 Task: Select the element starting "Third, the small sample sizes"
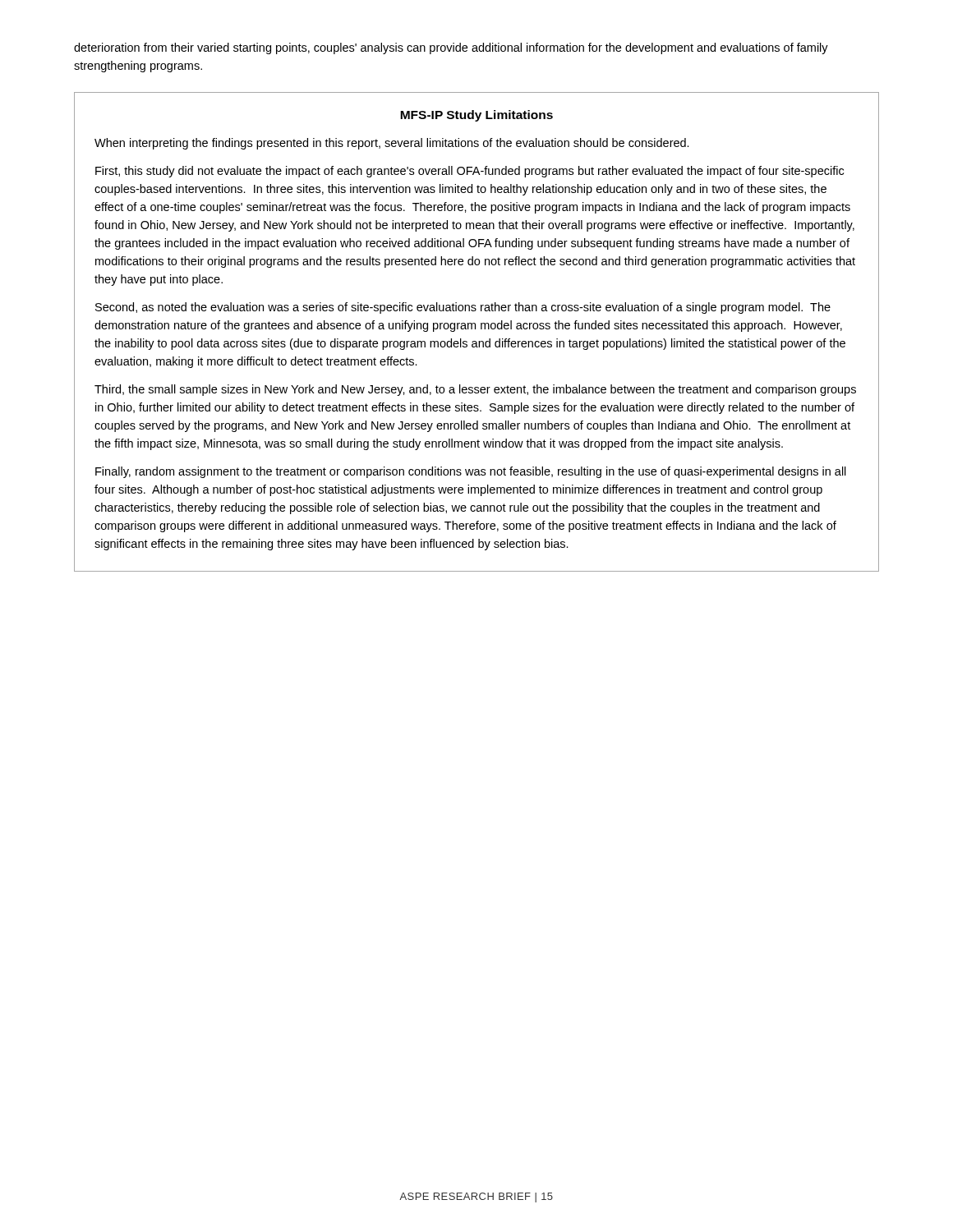click(475, 416)
